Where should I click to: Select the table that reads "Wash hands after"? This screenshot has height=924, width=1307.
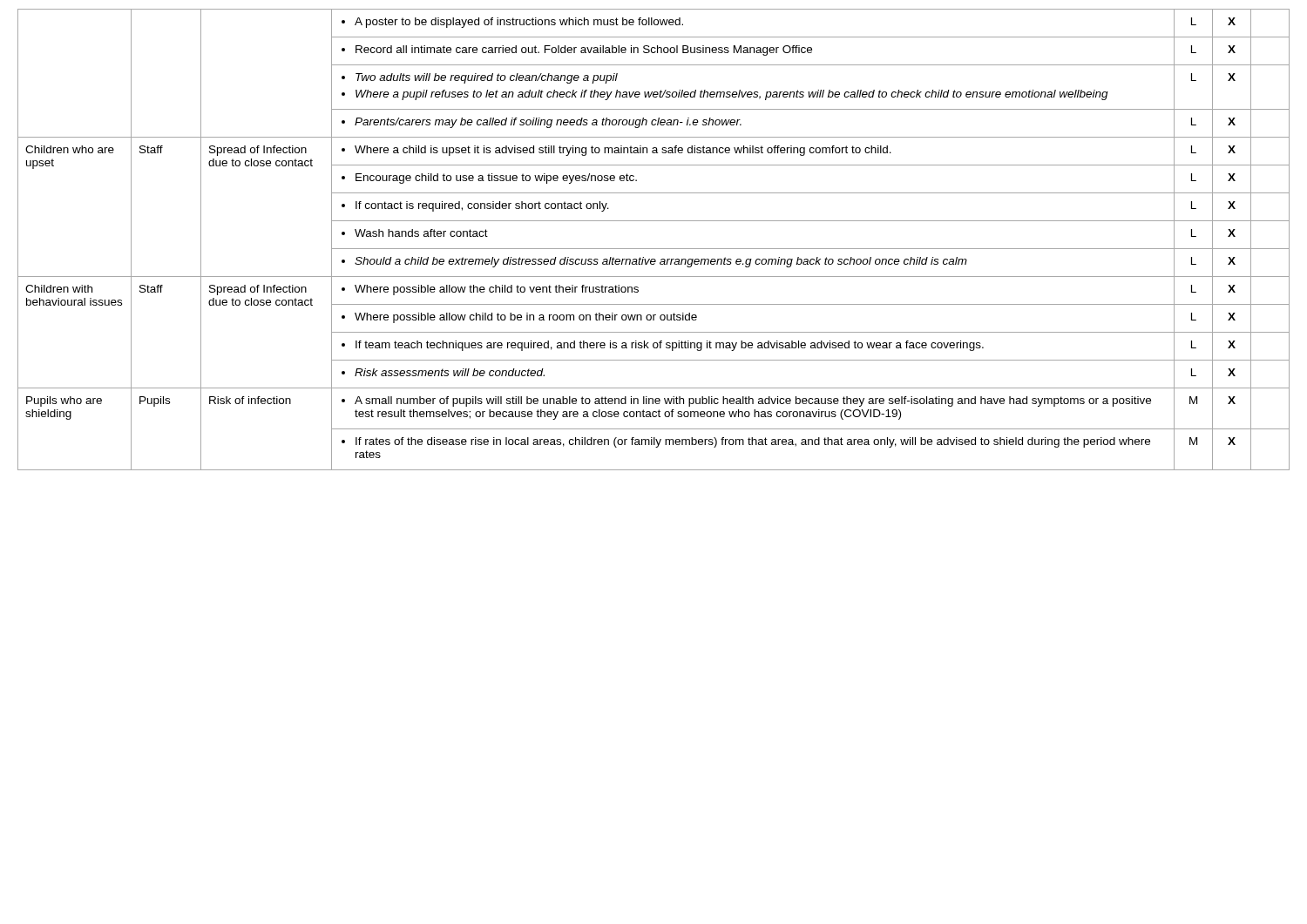(654, 240)
